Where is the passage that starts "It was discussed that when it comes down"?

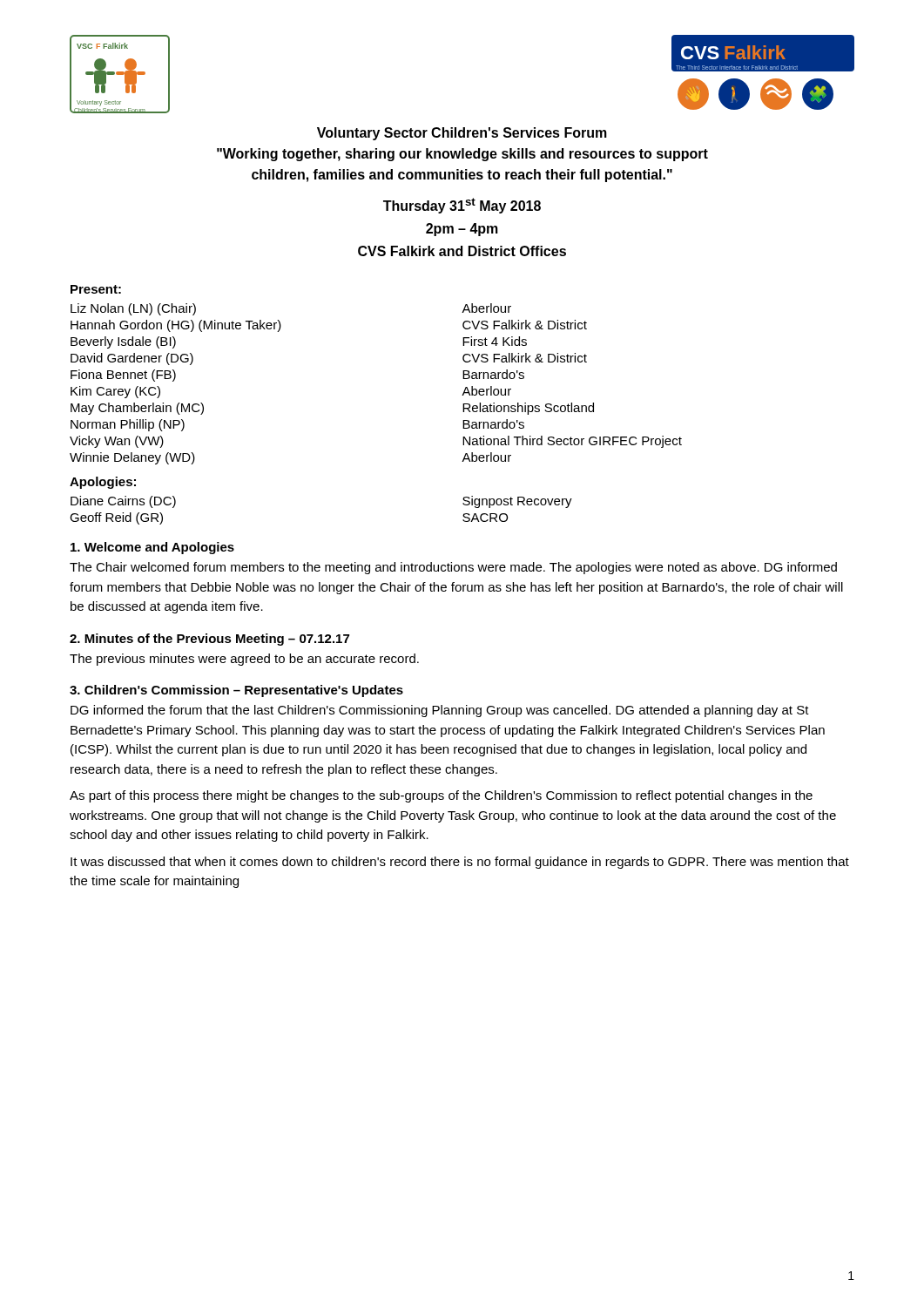coord(459,871)
